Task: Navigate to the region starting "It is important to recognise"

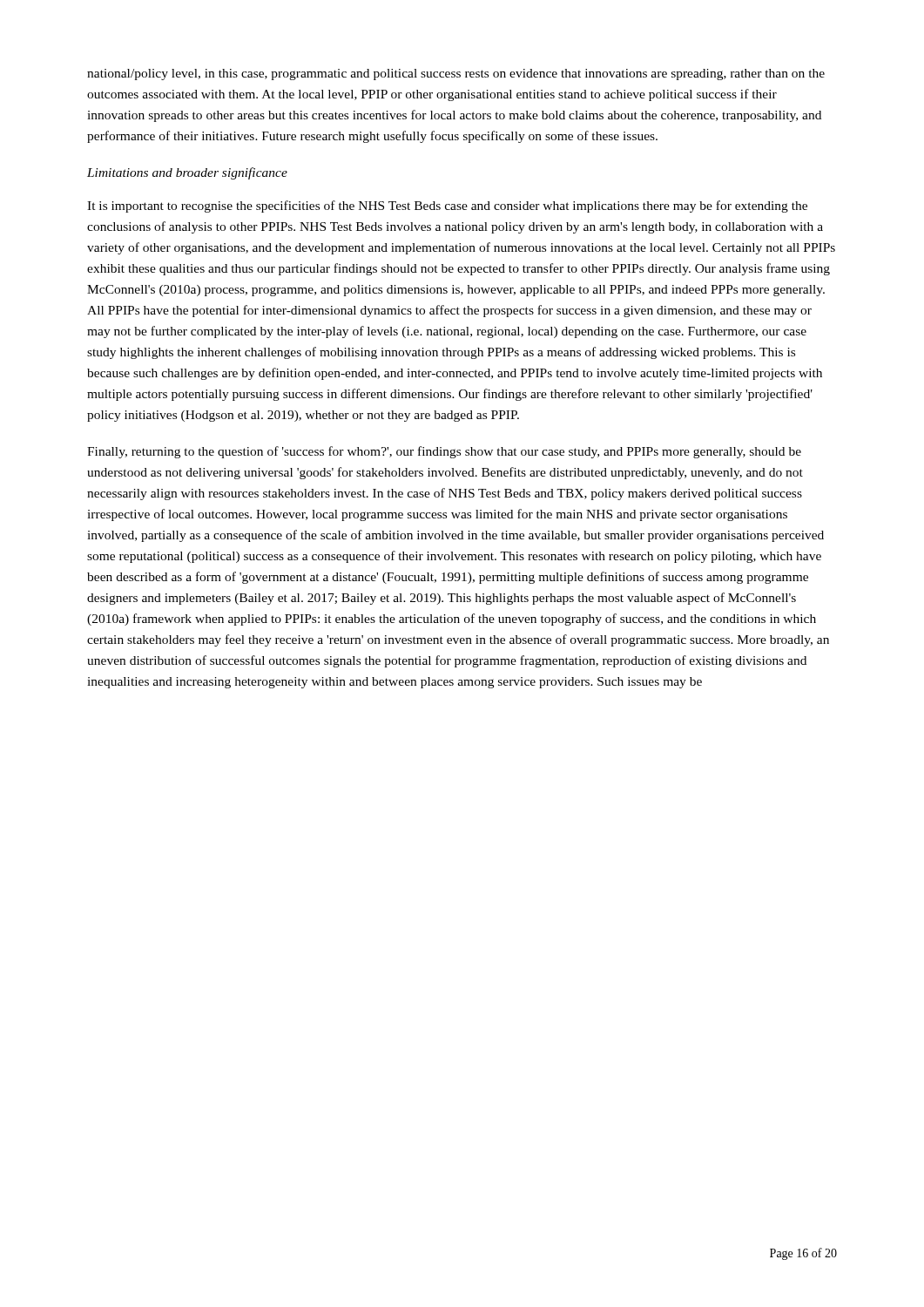Action: [x=461, y=310]
